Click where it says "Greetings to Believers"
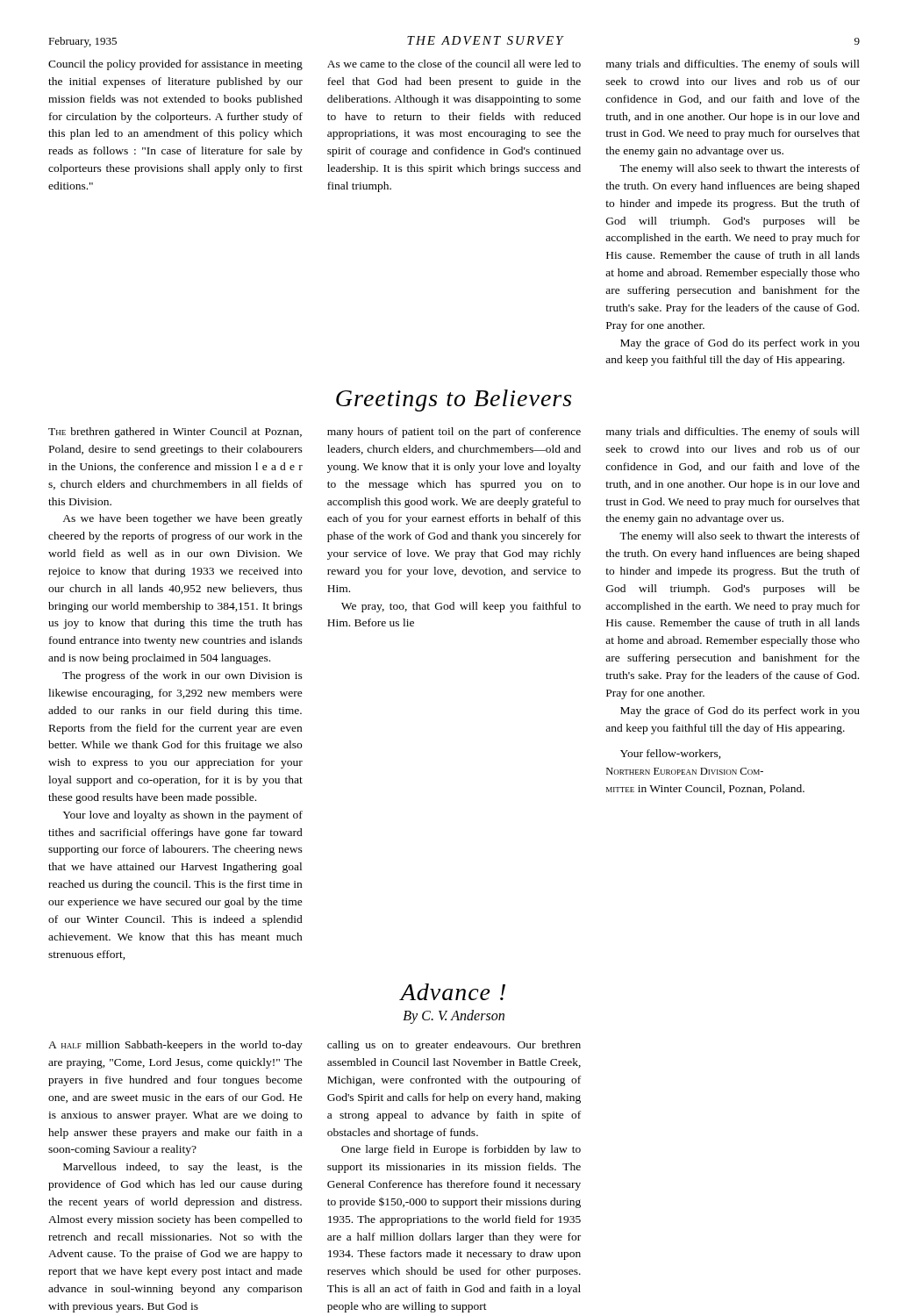 454,398
